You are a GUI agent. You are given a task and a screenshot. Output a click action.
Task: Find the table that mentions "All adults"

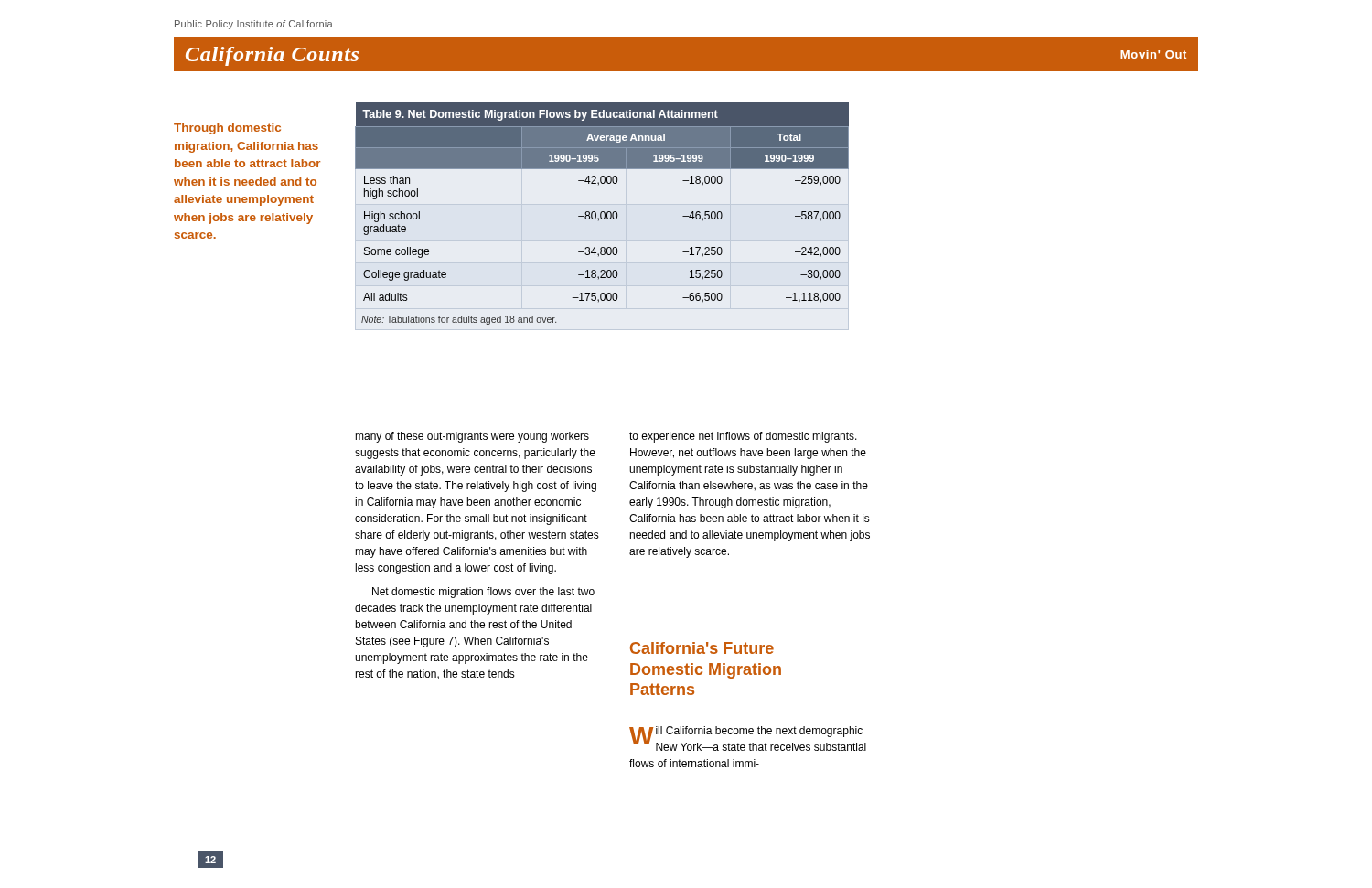pyautogui.click(x=602, y=216)
